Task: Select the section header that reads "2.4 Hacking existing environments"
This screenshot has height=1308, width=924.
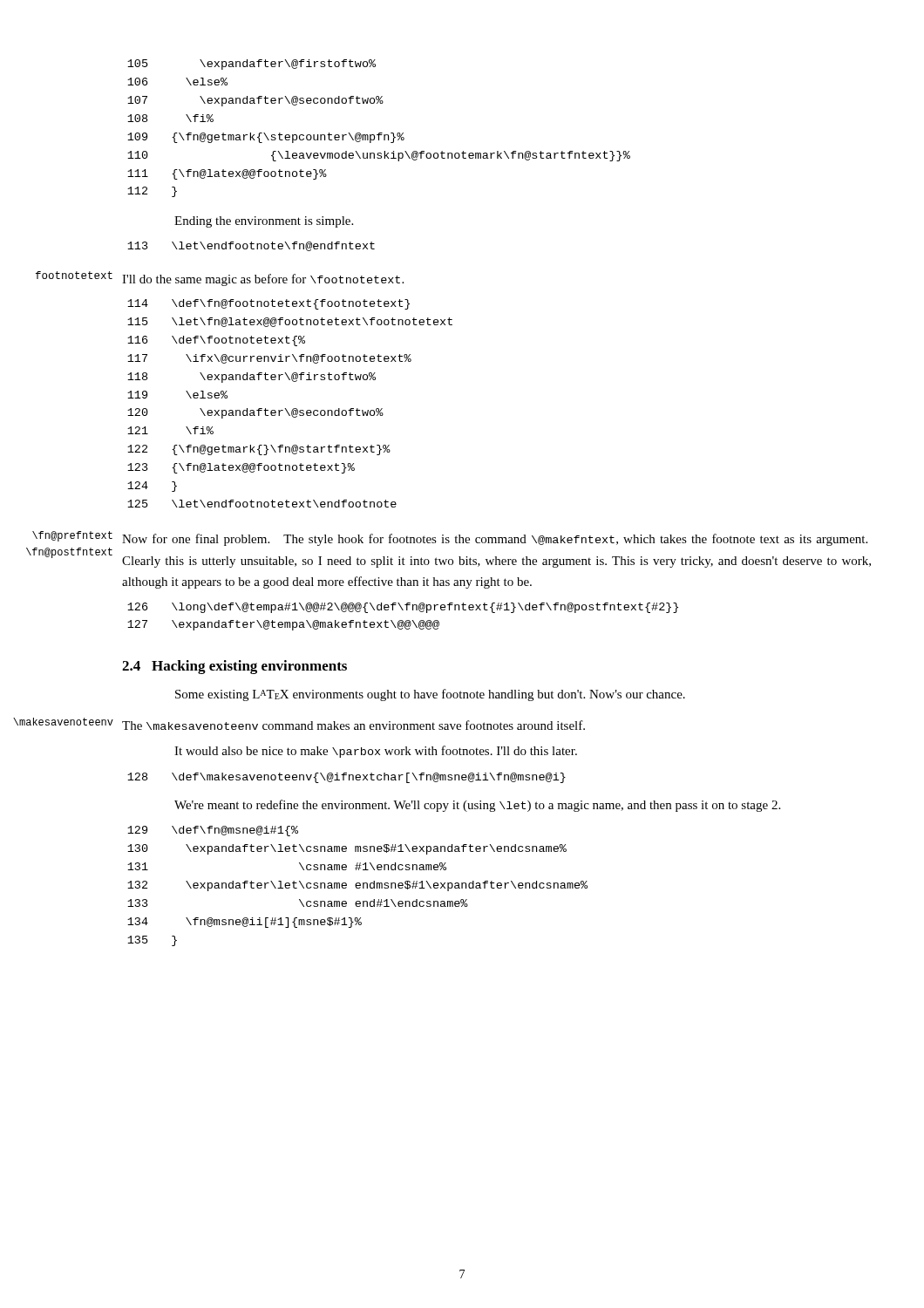Action: coord(235,666)
